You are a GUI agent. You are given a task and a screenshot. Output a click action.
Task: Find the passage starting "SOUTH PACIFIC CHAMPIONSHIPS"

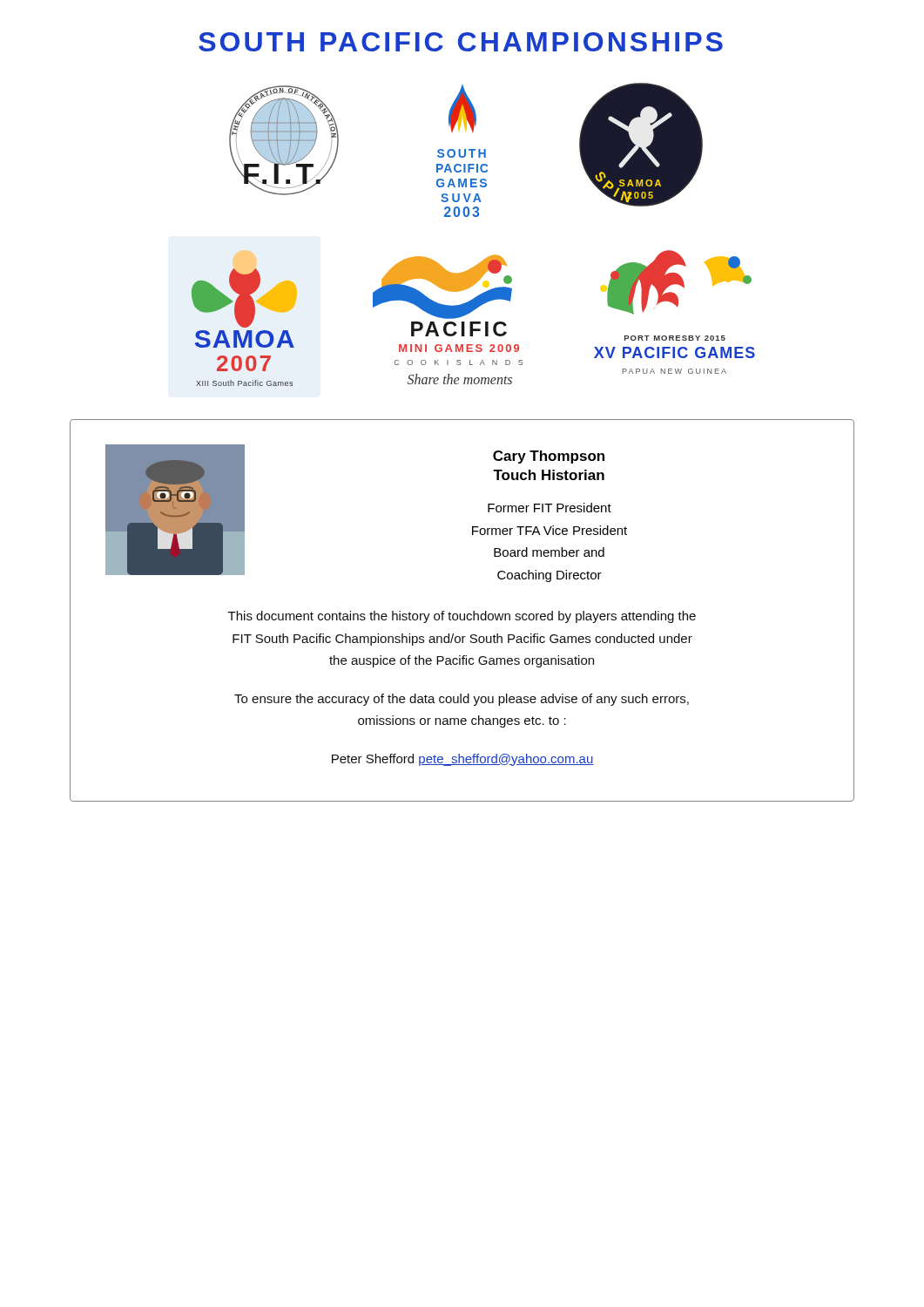(x=462, y=42)
